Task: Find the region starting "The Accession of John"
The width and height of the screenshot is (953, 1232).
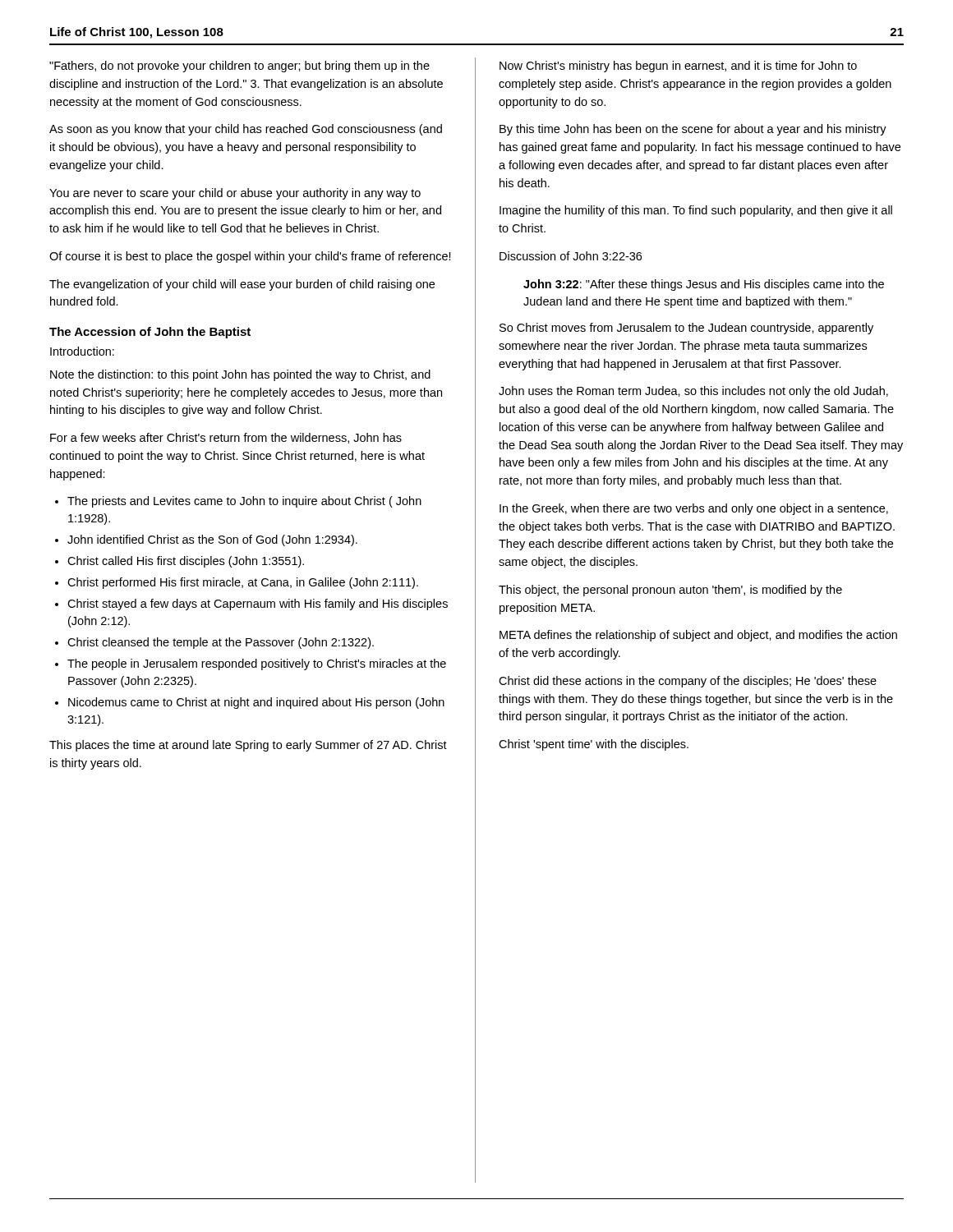Action: tap(150, 331)
